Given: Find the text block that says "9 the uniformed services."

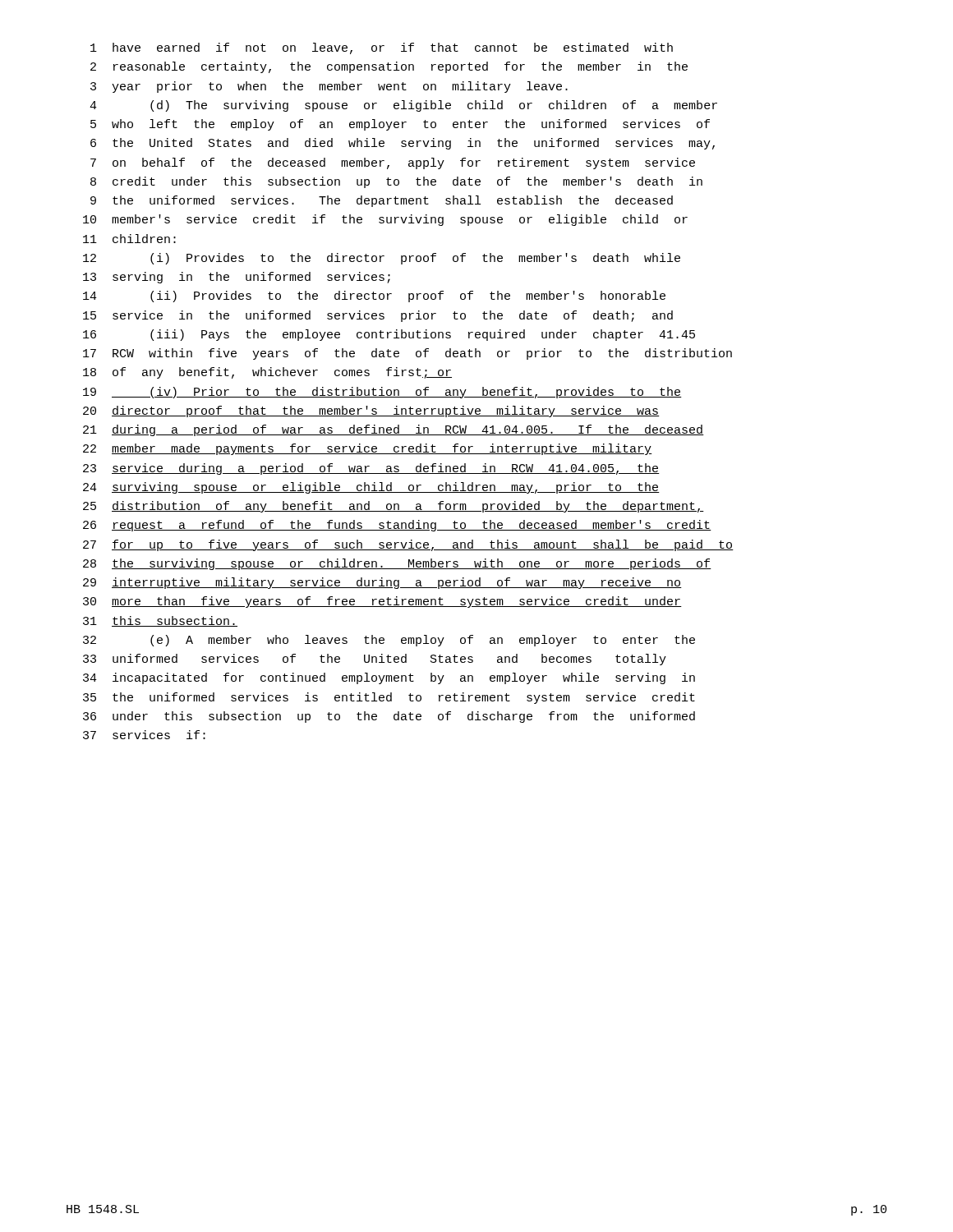Looking at the screenshot, I should pyautogui.click(x=476, y=202).
